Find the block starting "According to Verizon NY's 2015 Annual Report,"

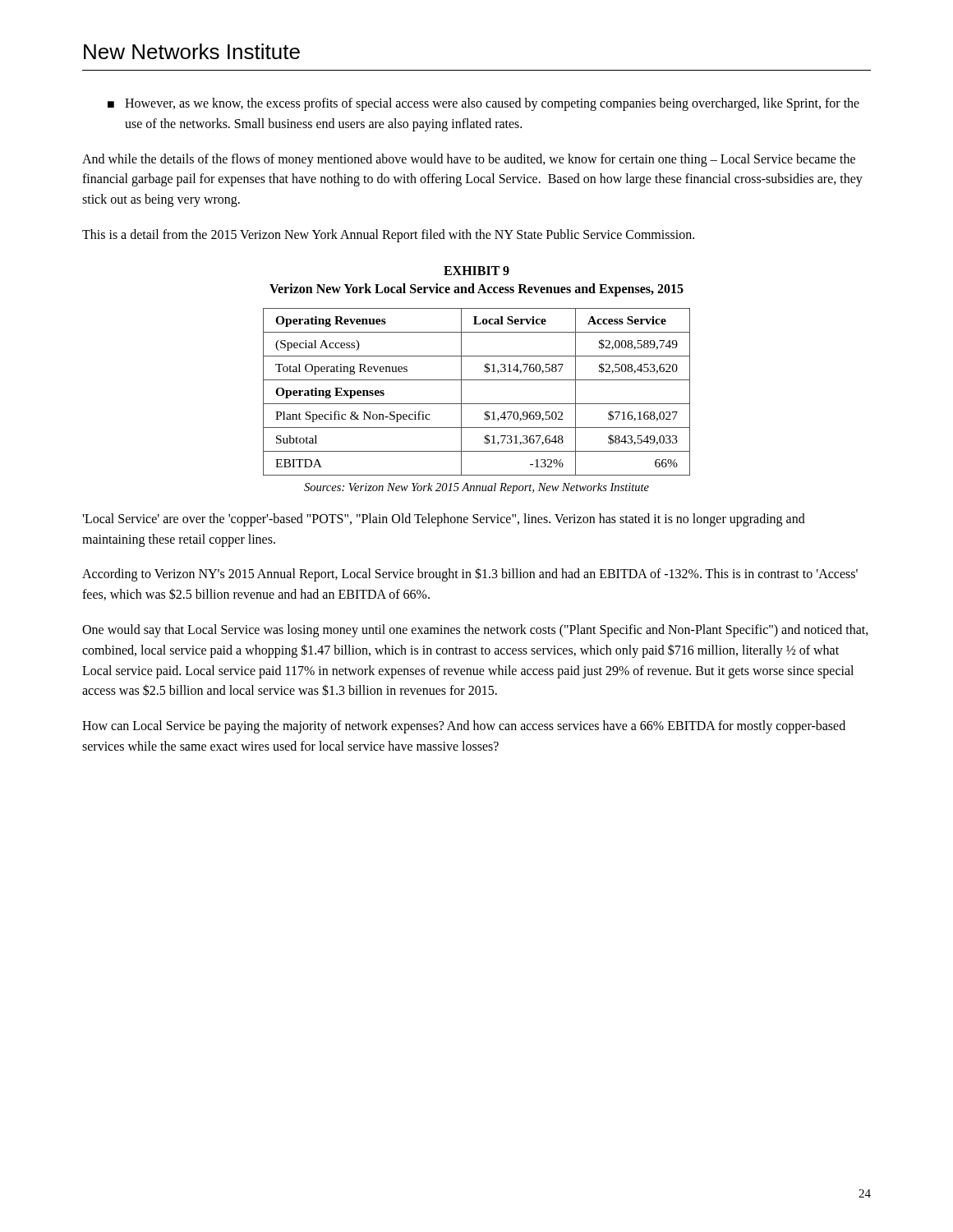point(470,584)
